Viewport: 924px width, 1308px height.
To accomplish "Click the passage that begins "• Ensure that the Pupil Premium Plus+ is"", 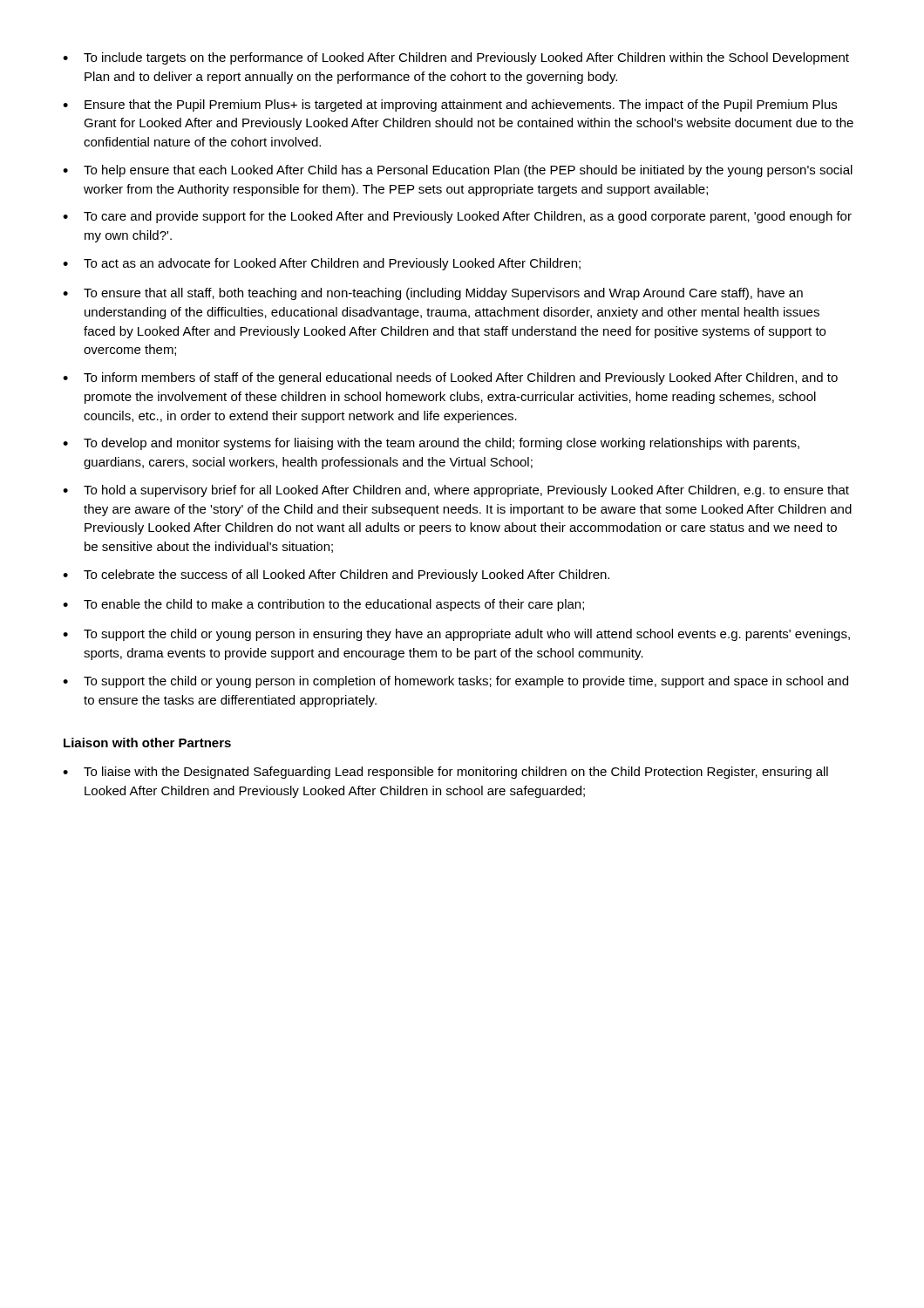I will [458, 123].
